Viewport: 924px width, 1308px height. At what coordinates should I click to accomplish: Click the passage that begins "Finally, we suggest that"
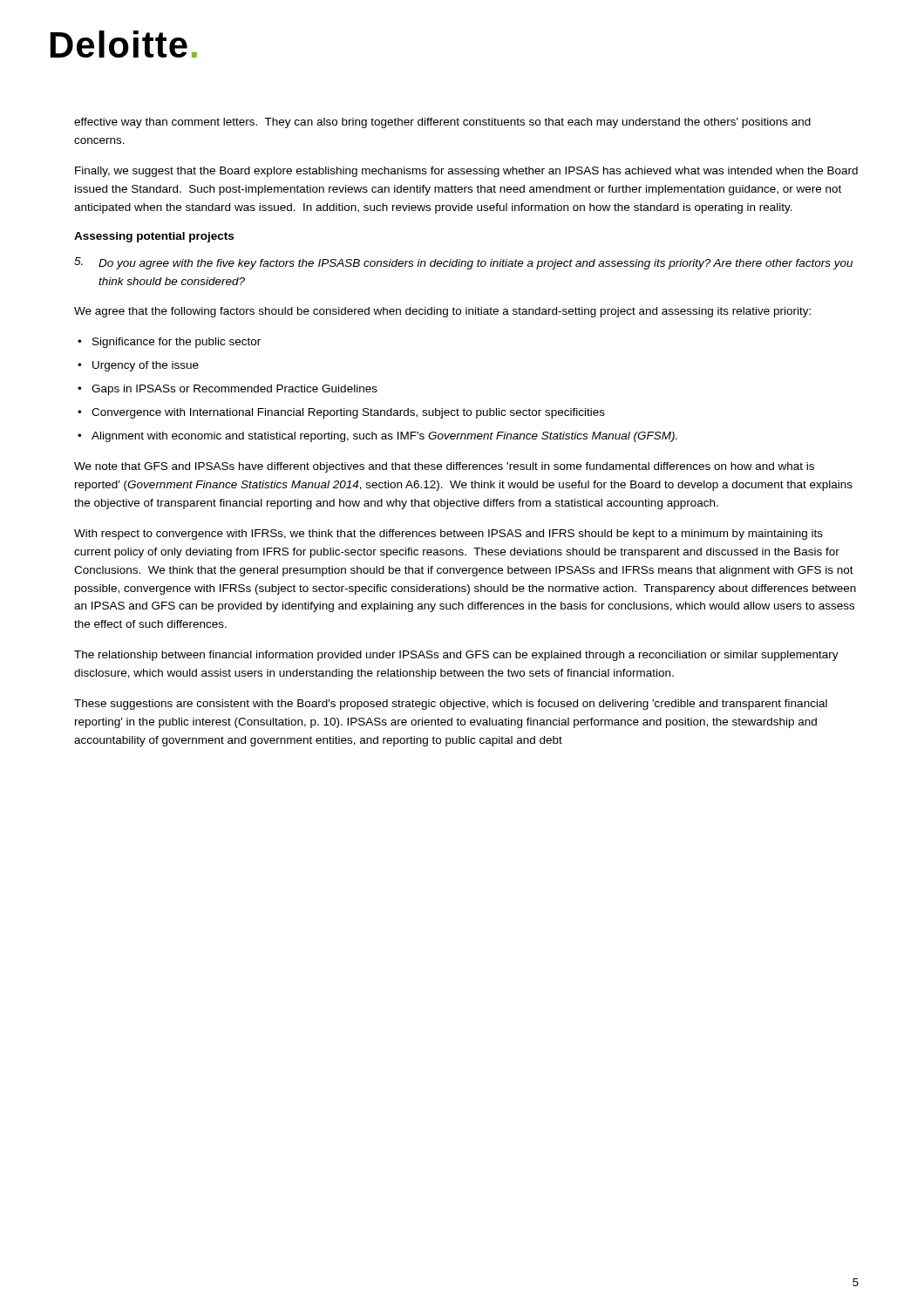466,189
